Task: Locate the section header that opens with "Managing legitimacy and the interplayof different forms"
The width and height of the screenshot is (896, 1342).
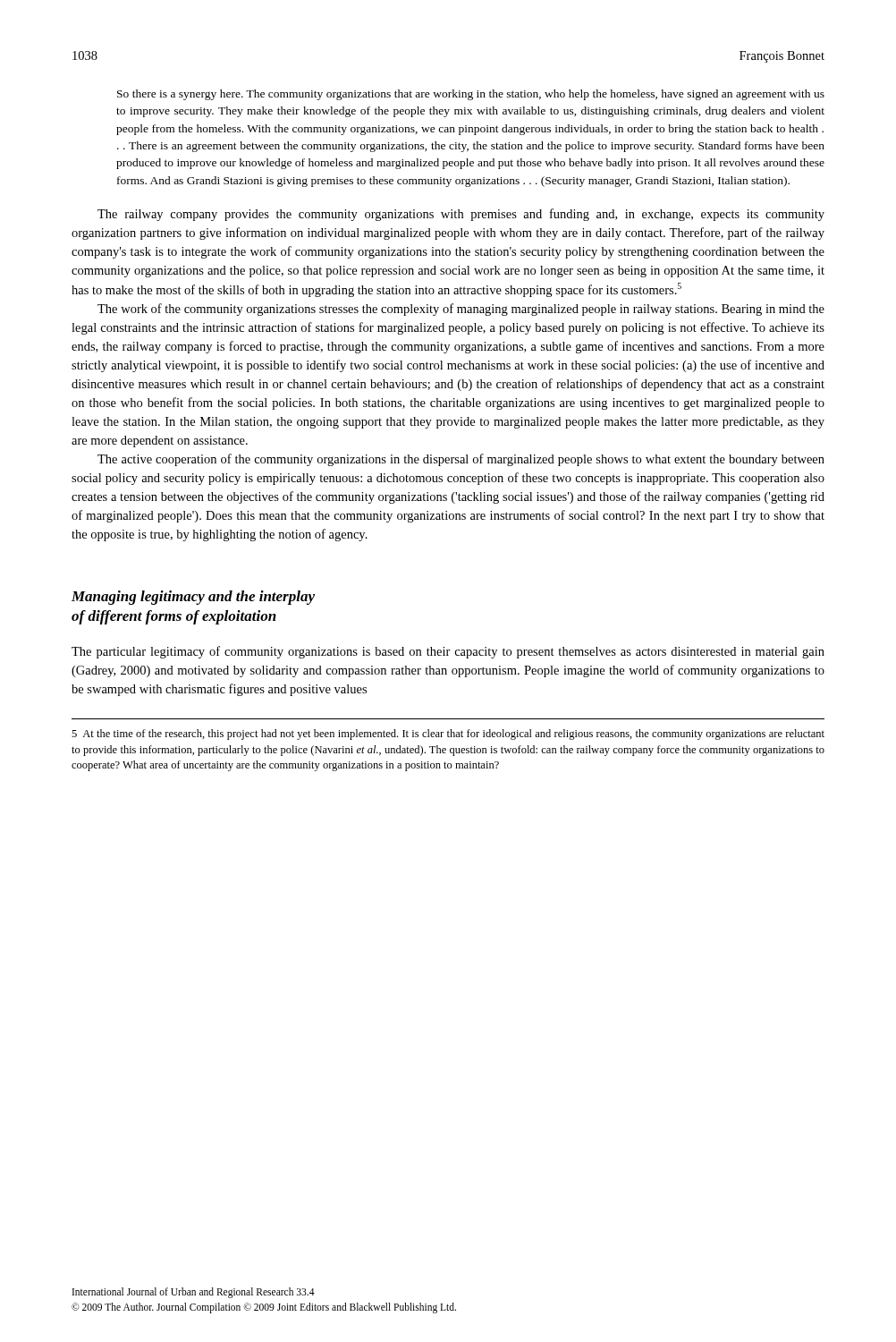Action: tap(193, 606)
